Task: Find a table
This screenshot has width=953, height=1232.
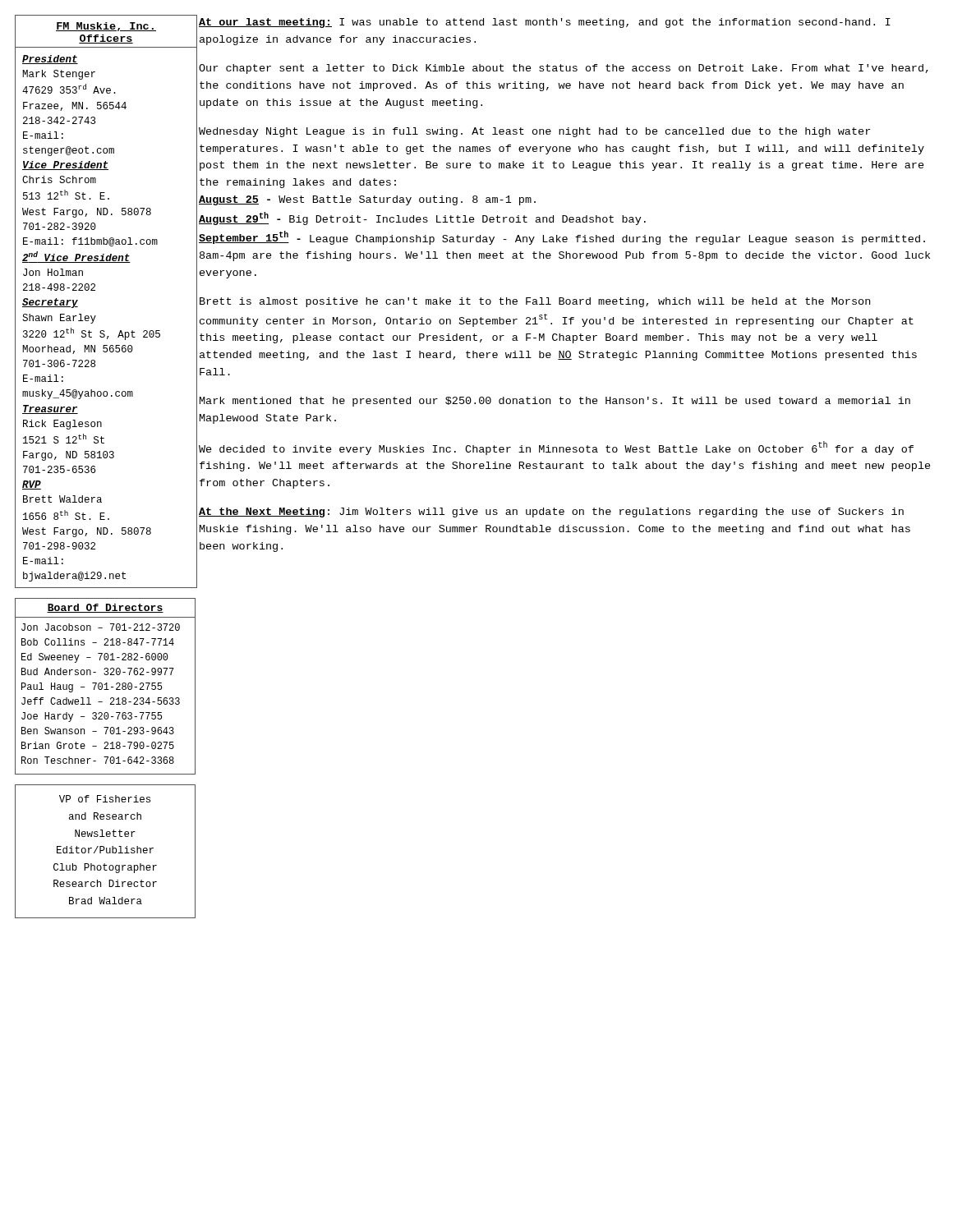Action: pyautogui.click(x=105, y=686)
